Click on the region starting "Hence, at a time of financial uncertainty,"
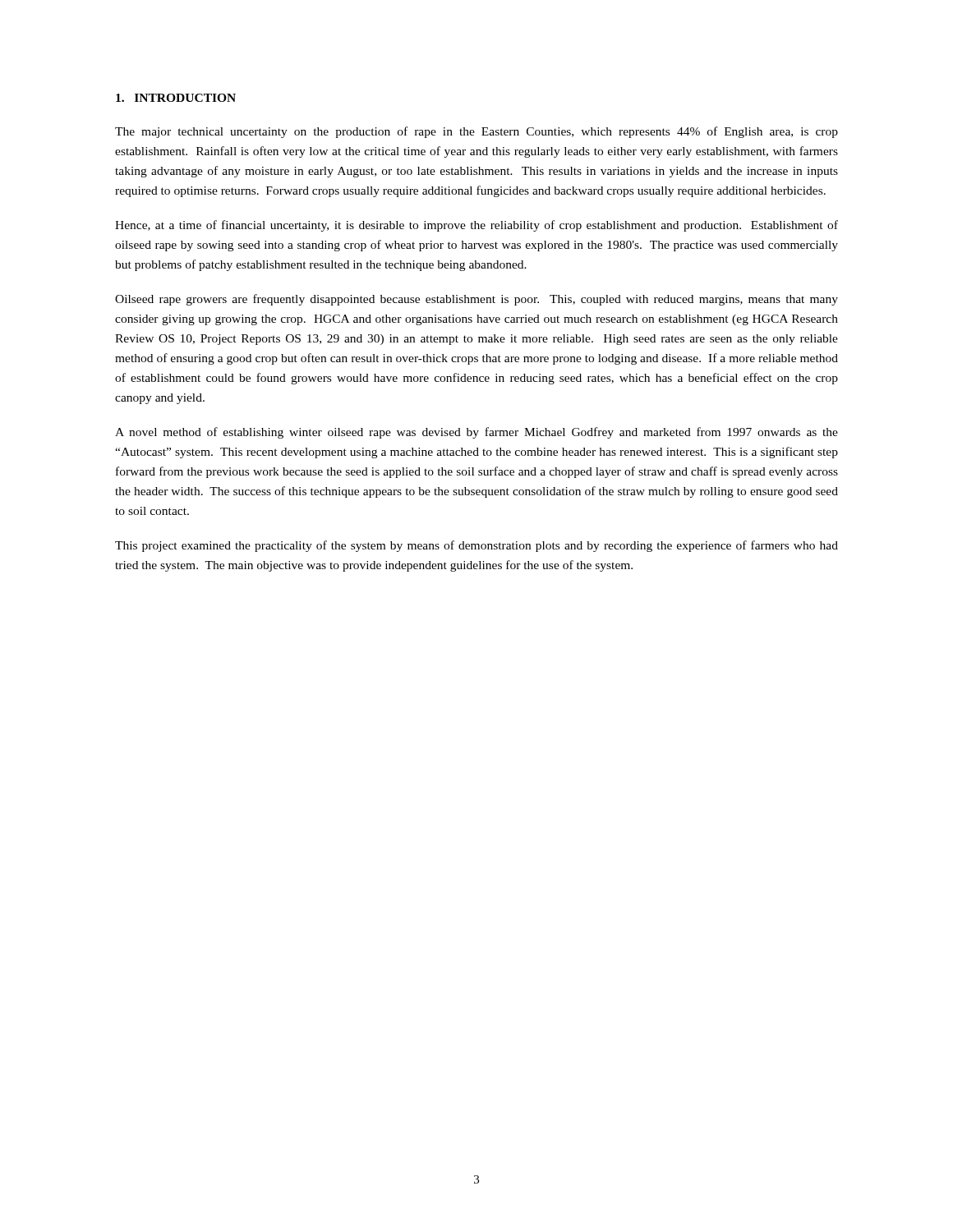Screen dimensions: 1232x953 [476, 244]
